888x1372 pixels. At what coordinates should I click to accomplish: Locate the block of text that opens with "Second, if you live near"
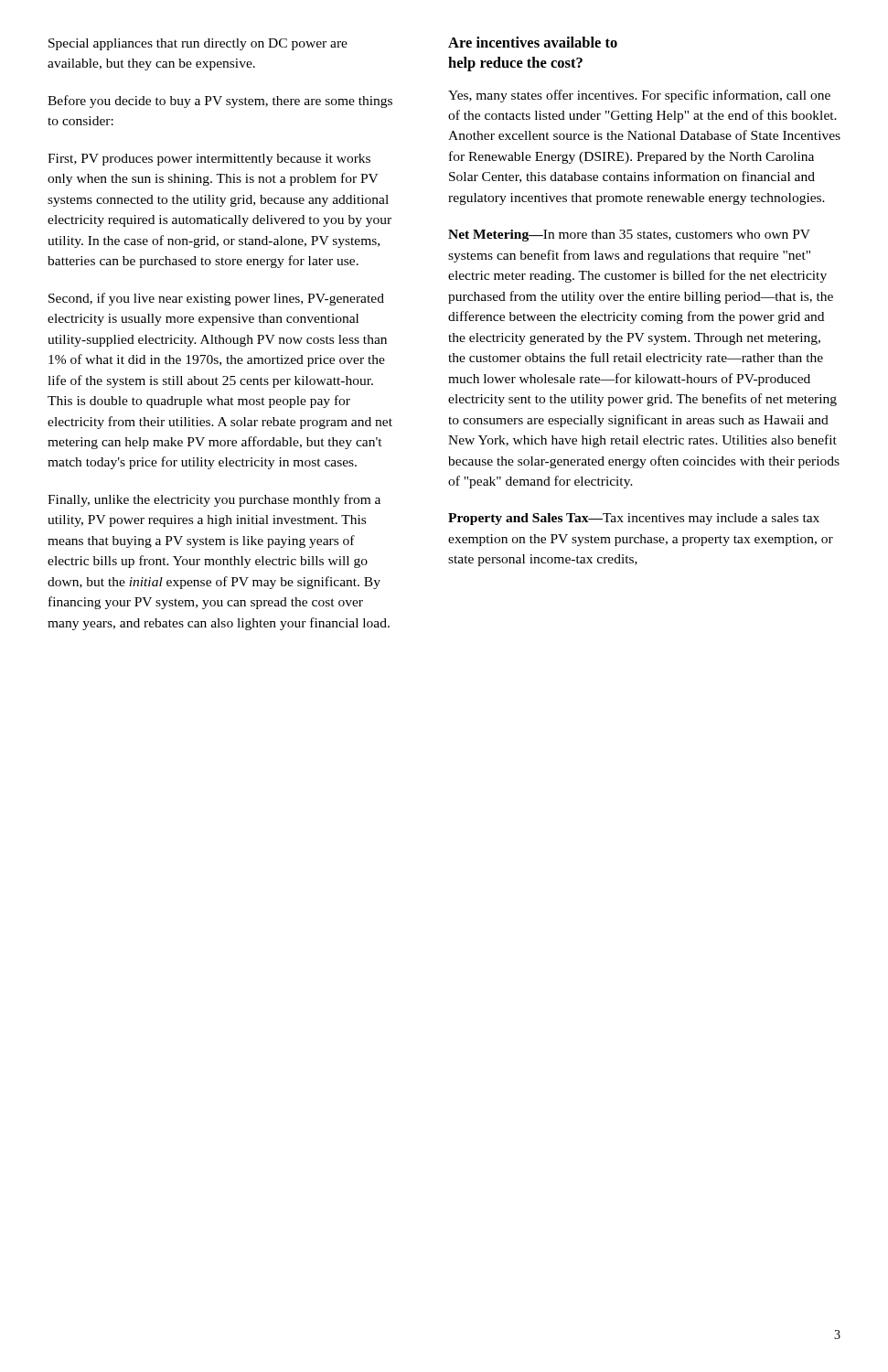point(220,380)
